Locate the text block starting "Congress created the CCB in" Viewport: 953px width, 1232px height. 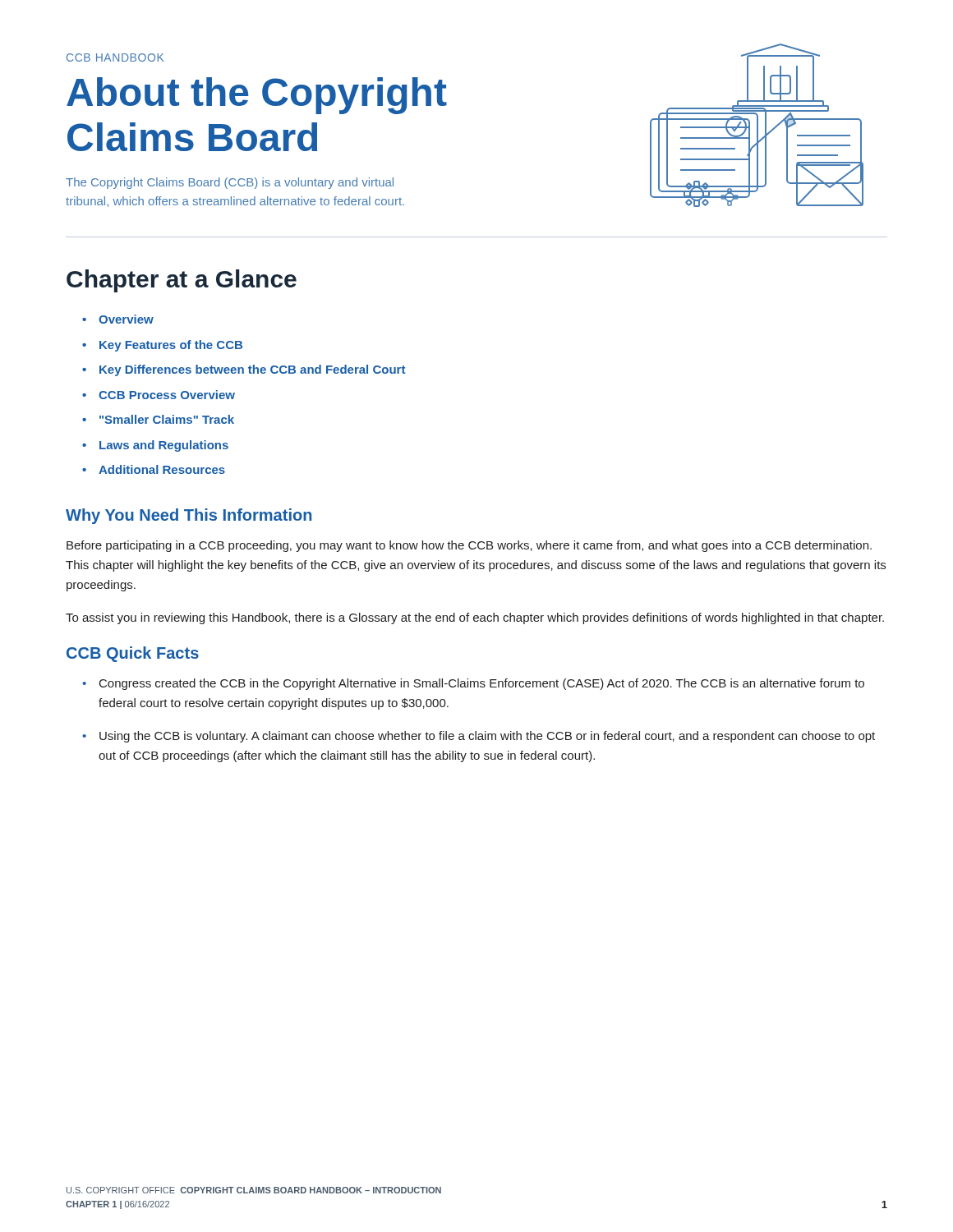(482, 692)
